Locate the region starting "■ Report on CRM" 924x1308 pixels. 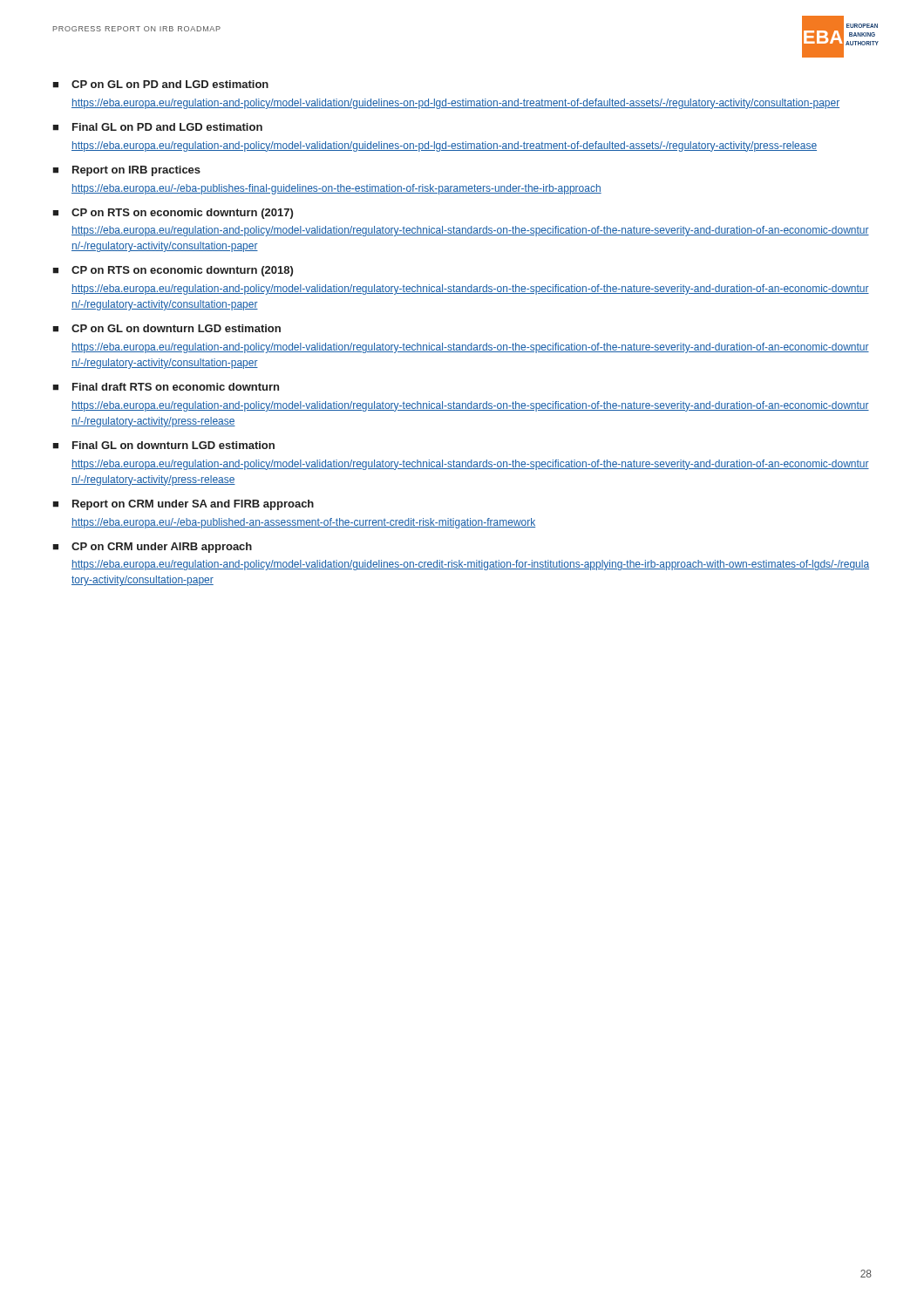(462, 513)
